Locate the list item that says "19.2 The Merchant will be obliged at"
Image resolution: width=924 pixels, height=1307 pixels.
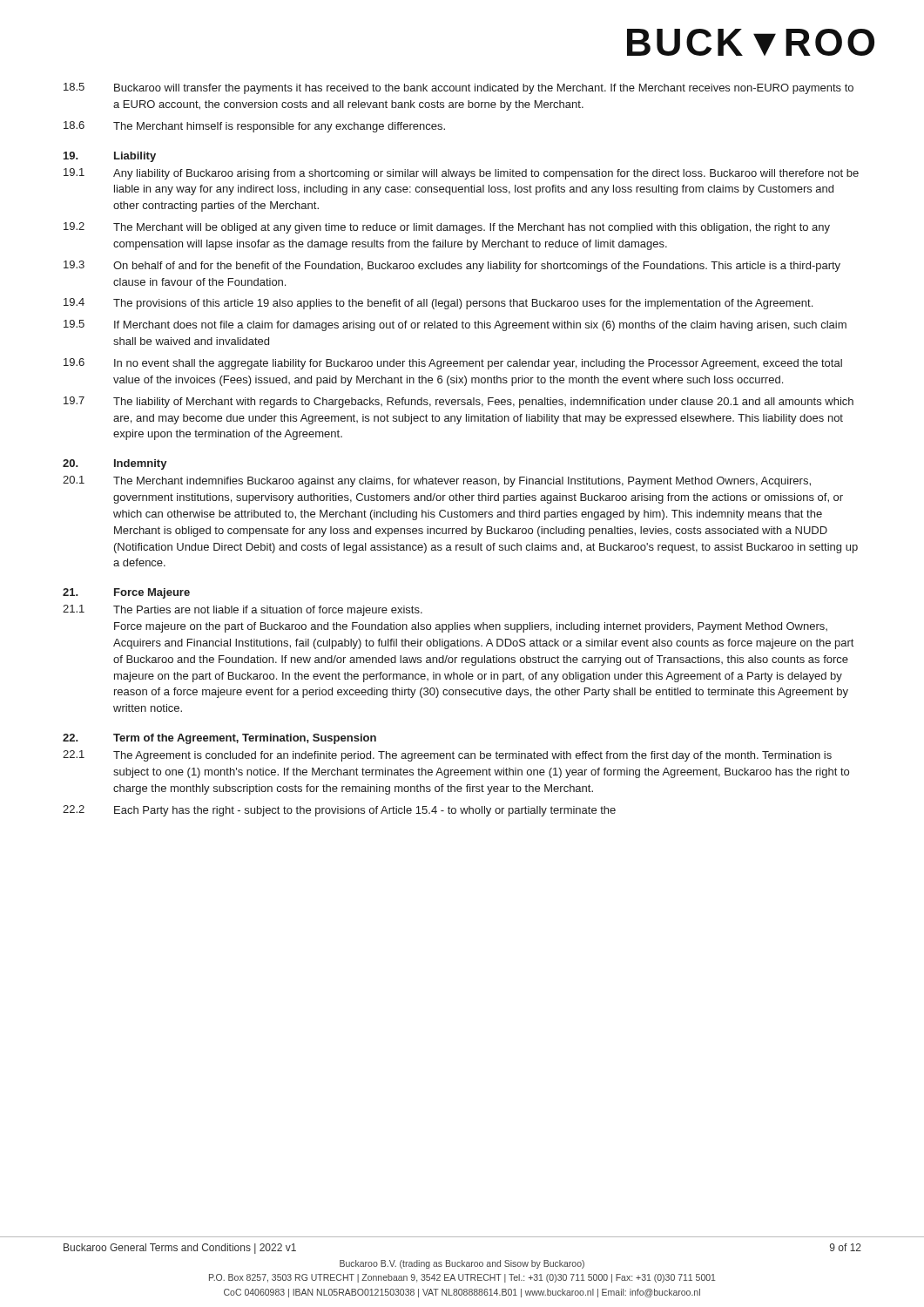click(x=462, y=236)
